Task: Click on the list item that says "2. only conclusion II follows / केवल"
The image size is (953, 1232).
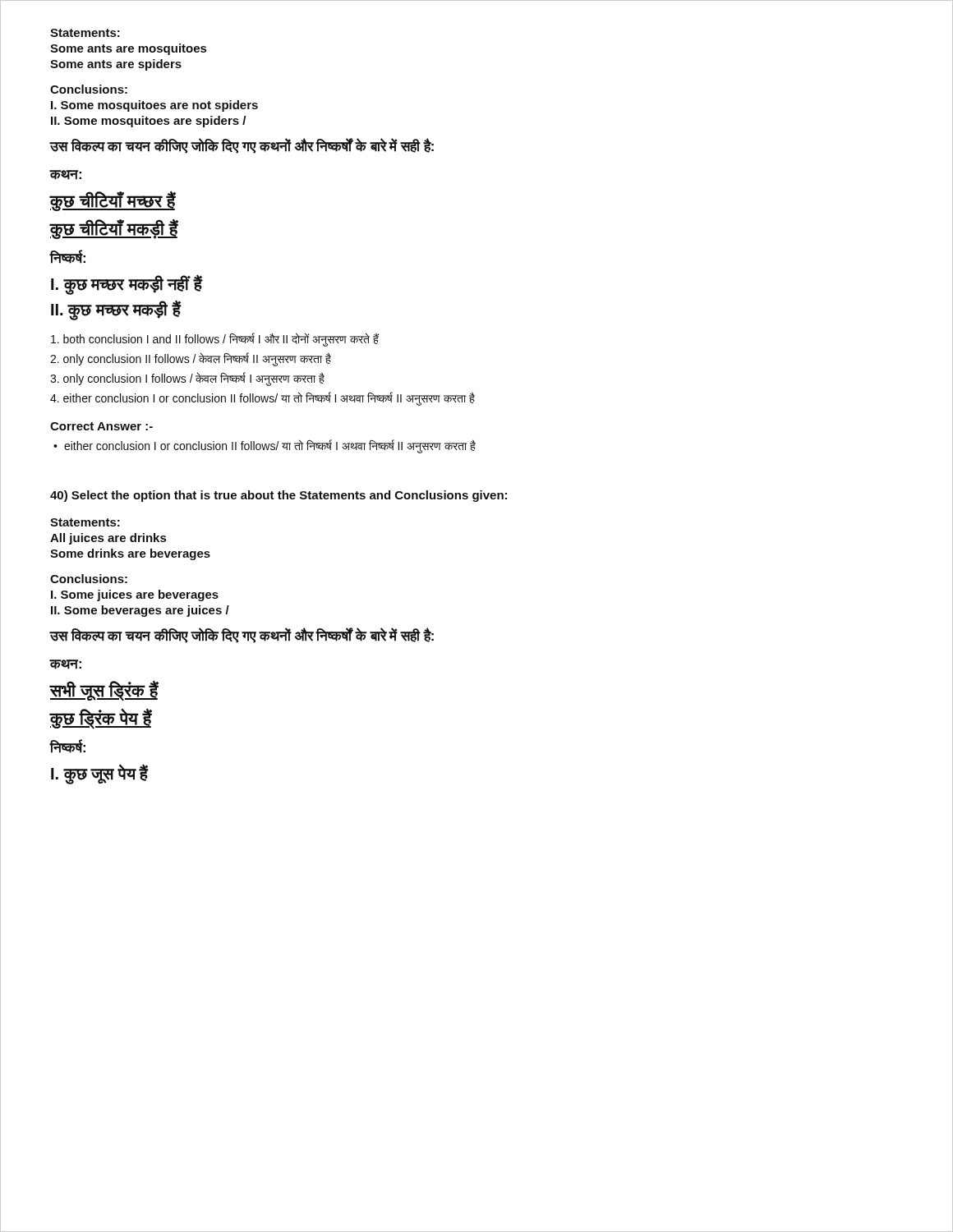Action: coord(190,359)
